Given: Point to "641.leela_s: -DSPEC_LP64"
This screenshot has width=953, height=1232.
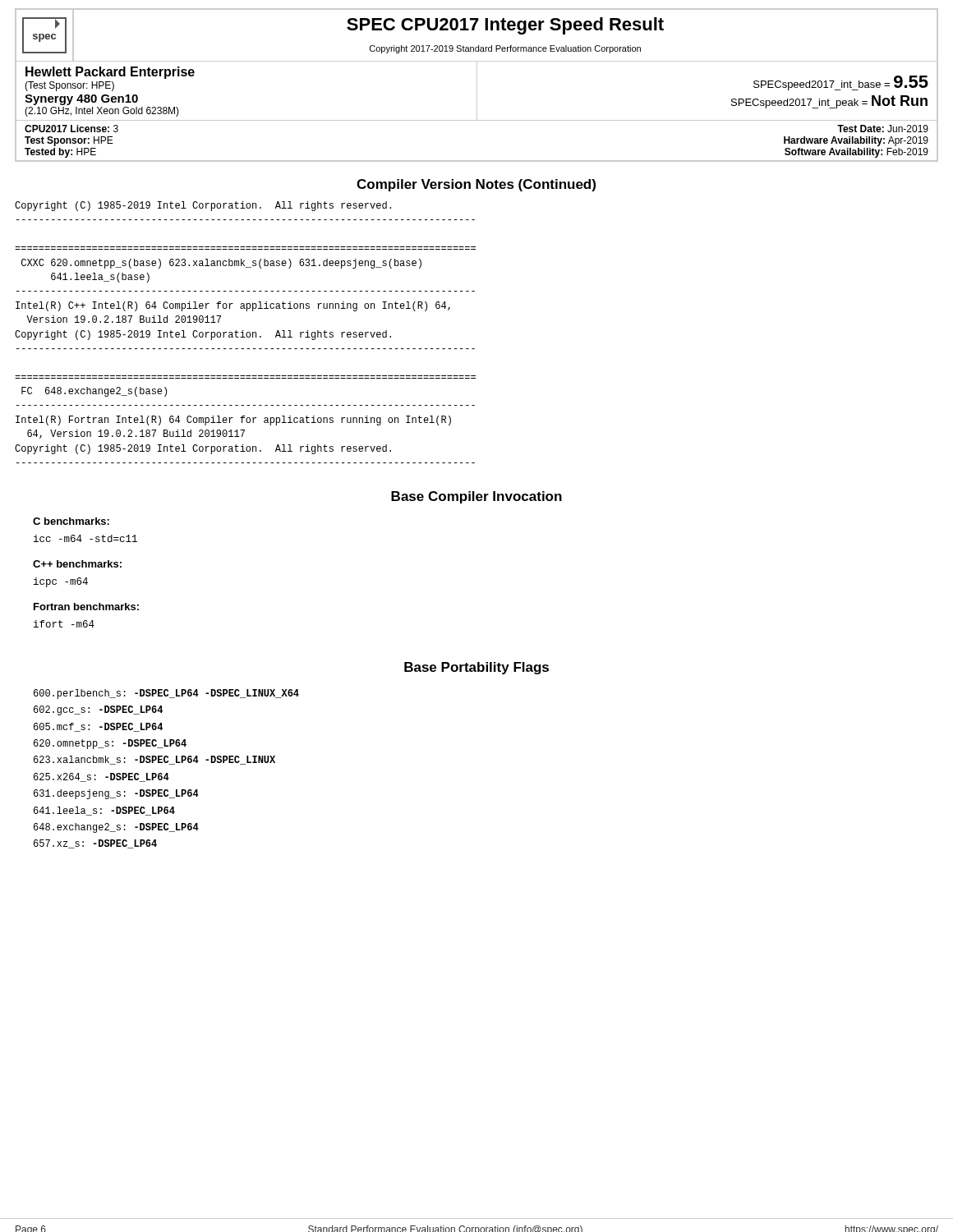Looking at the screenshot, I should tap(104, 811).
